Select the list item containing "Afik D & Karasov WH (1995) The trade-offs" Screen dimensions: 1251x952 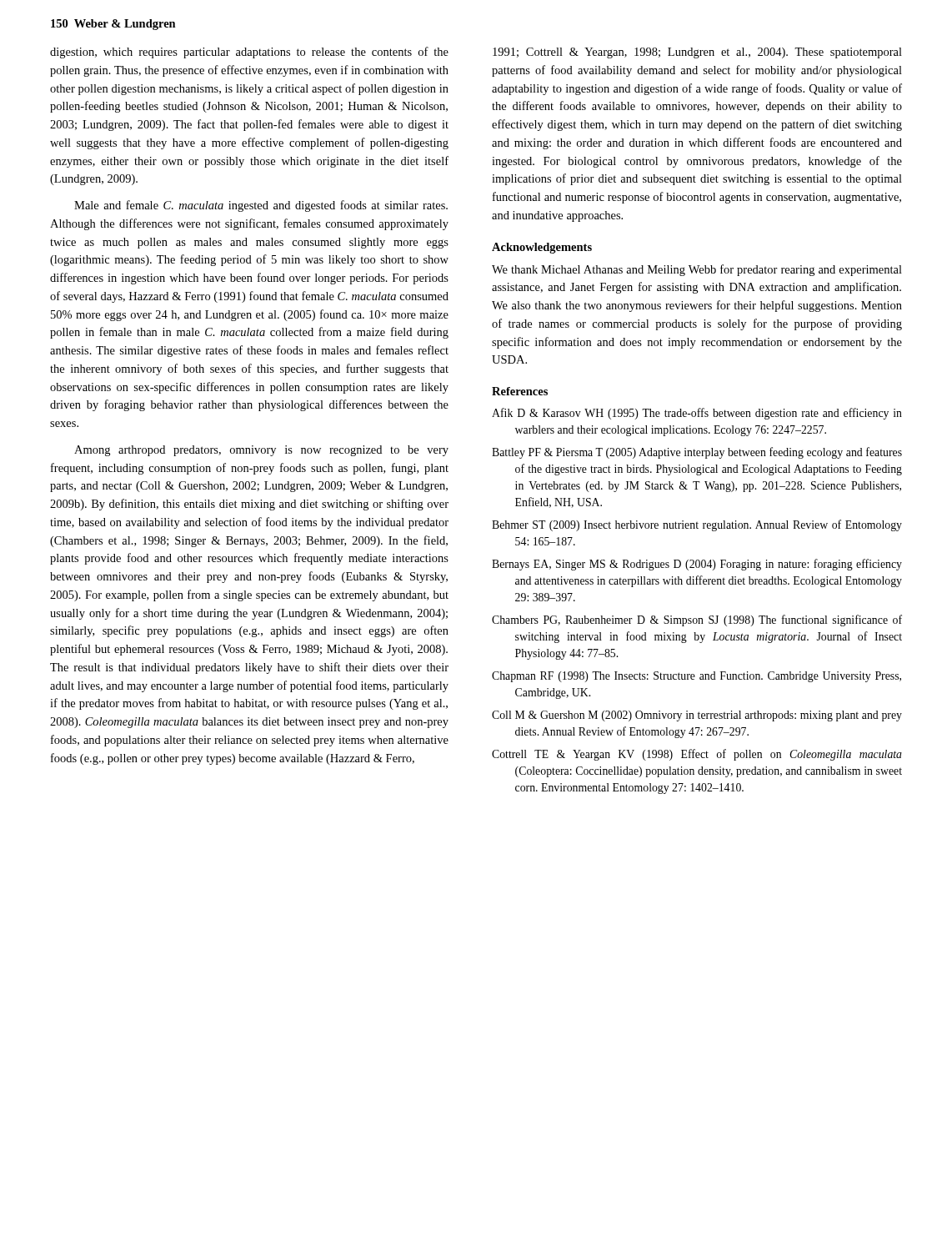(697, 422)
